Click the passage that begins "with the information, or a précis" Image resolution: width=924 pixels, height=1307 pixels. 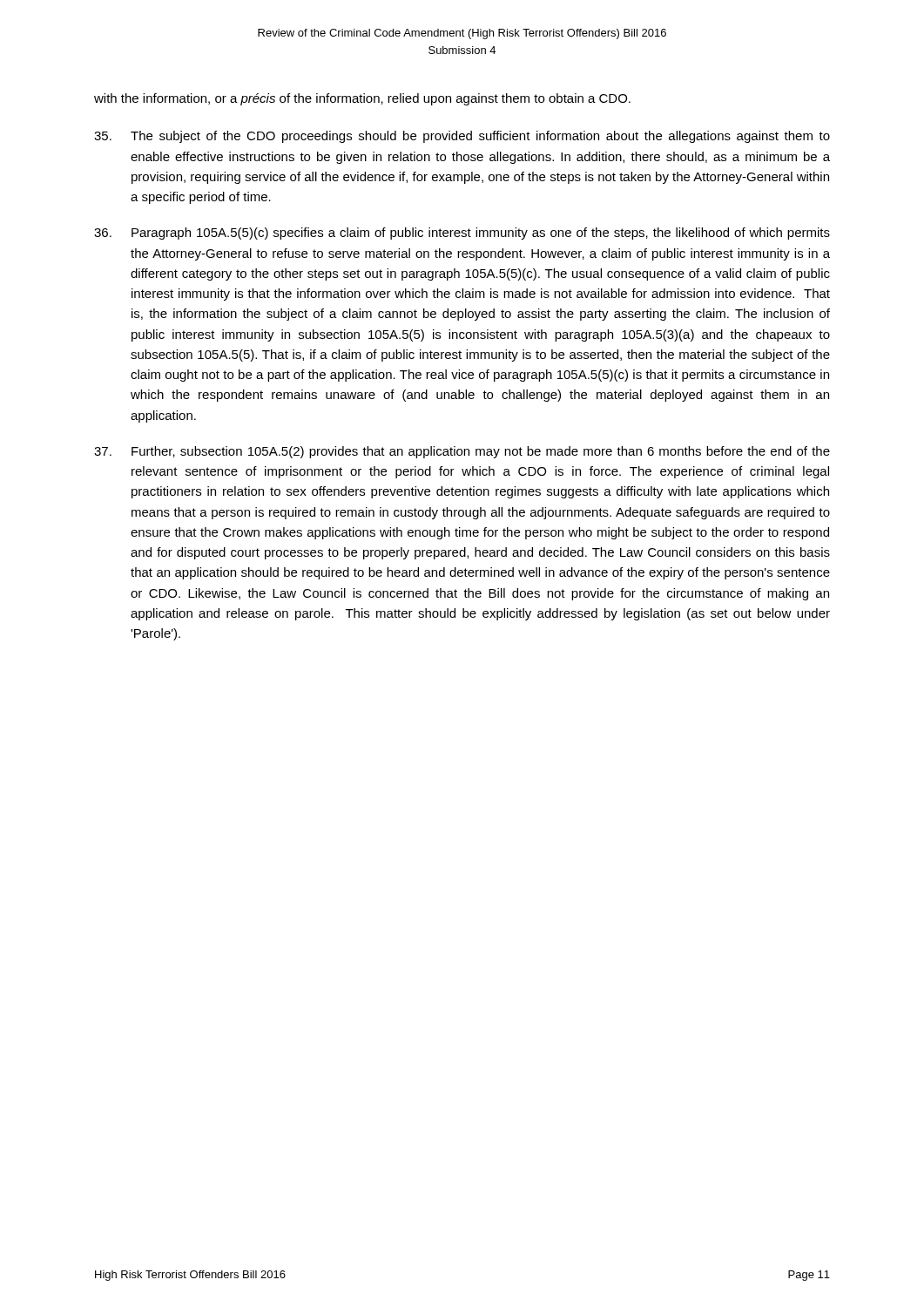tap(363, 98)
